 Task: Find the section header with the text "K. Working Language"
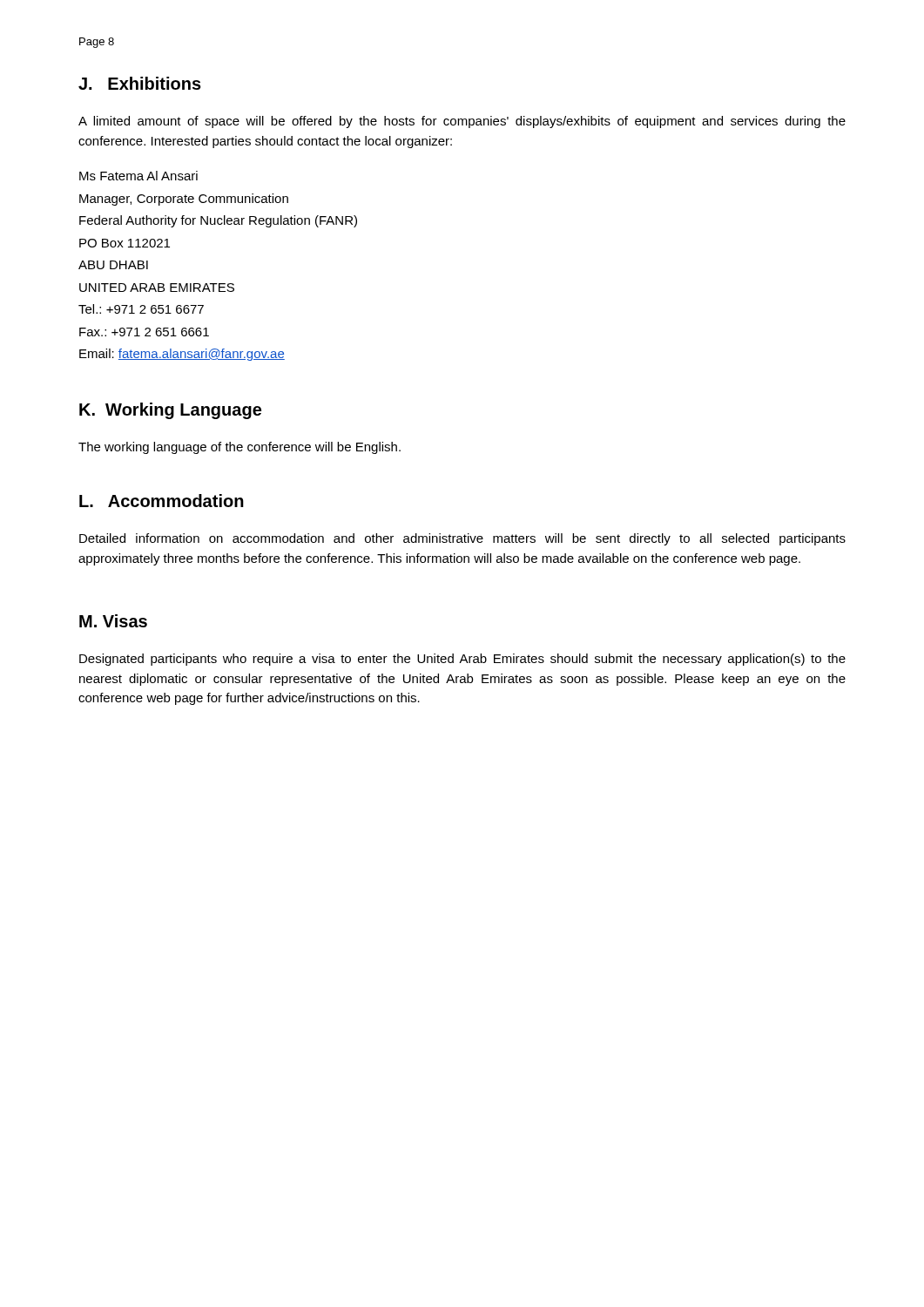pyautogui.click(x=170, y=409)
